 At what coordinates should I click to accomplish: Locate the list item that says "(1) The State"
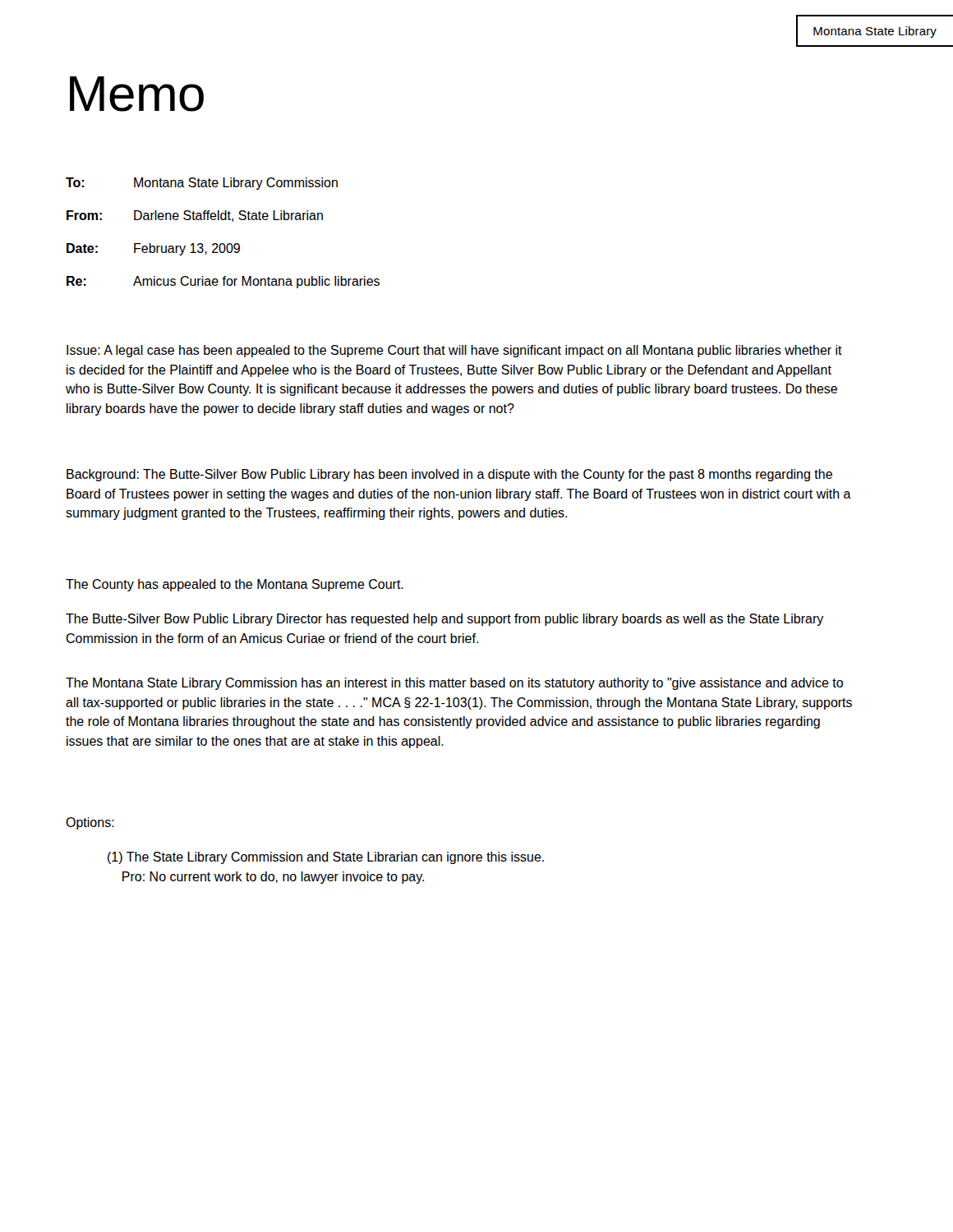tap(326, 867)
